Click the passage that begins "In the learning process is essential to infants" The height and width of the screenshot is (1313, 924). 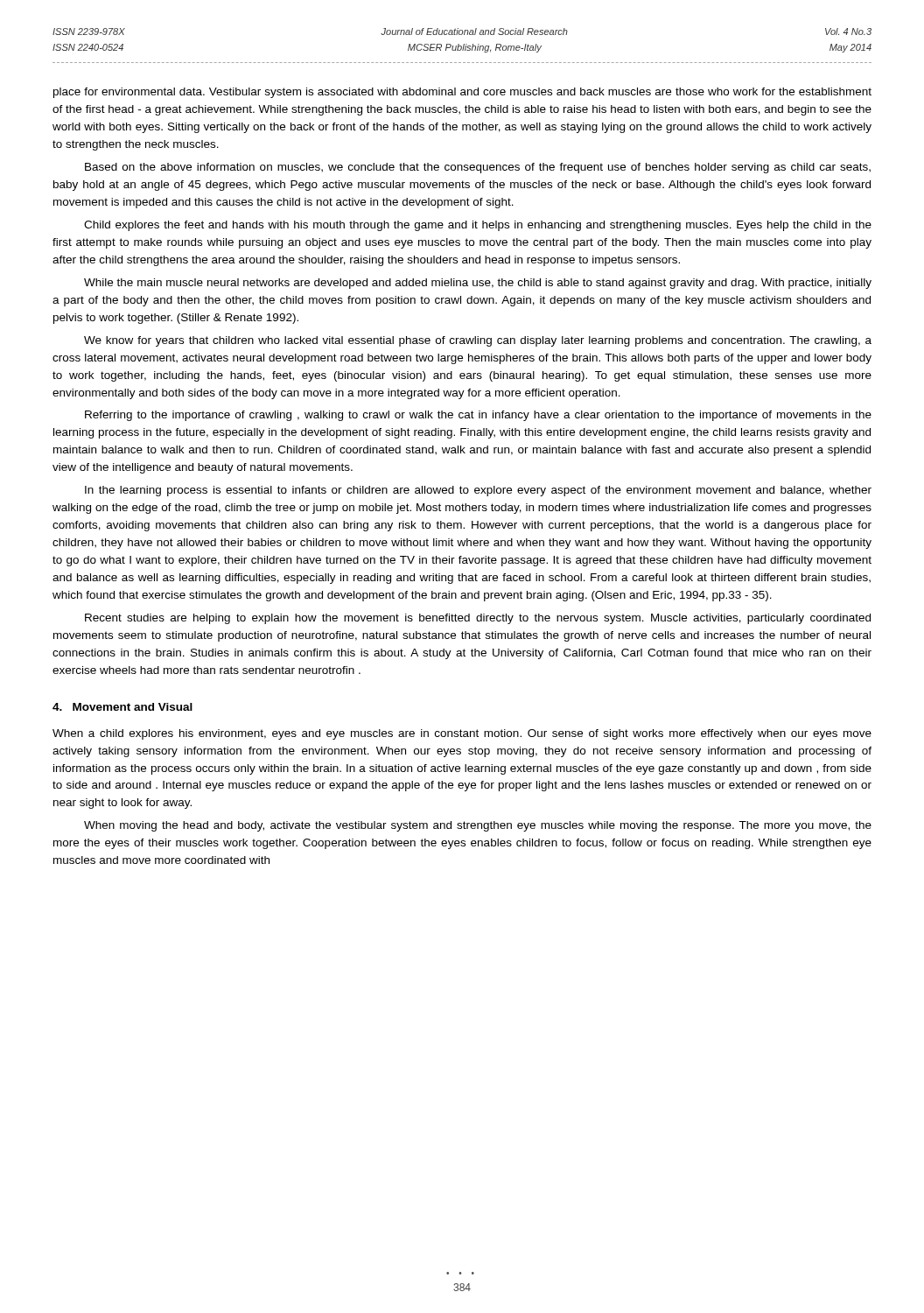[x=462, y=543]
